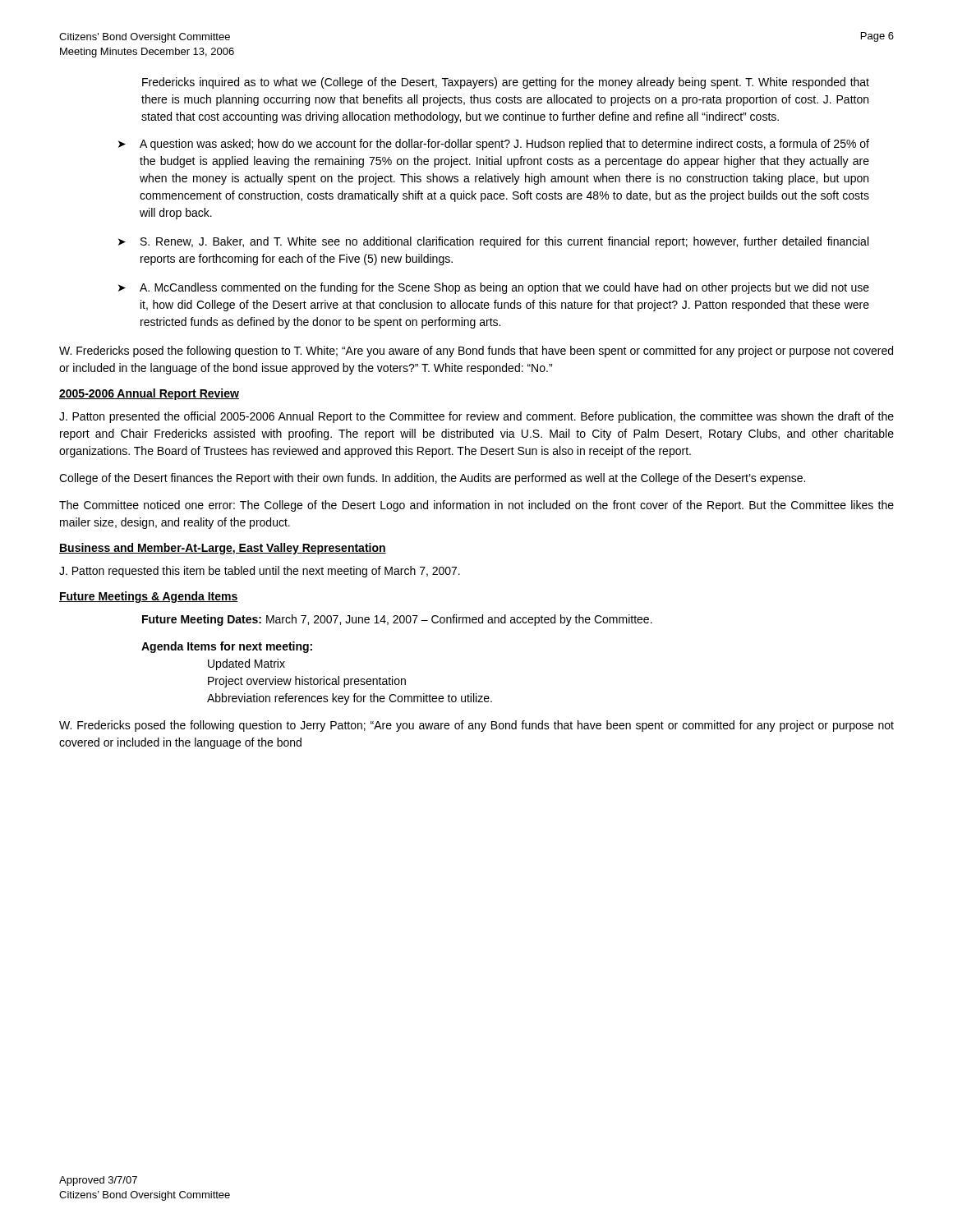Image resolution: width=953 pixels, height=1232 pixels.
Task: Find the block on this page that starts "➤ A. McCandless commented on the funding for"
Action: click(493, 305)
